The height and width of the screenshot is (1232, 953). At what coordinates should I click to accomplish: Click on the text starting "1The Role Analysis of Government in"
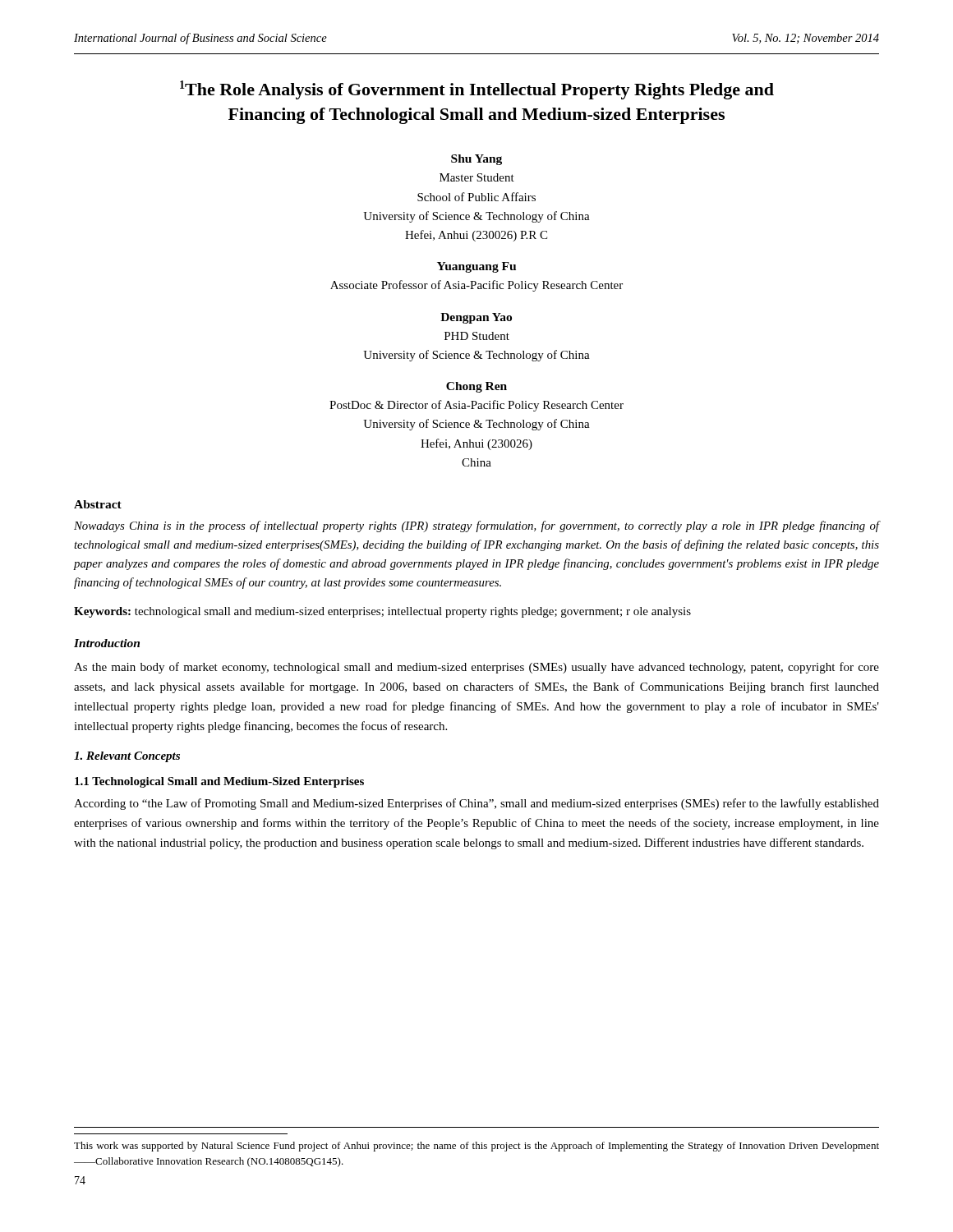[476, 102]
